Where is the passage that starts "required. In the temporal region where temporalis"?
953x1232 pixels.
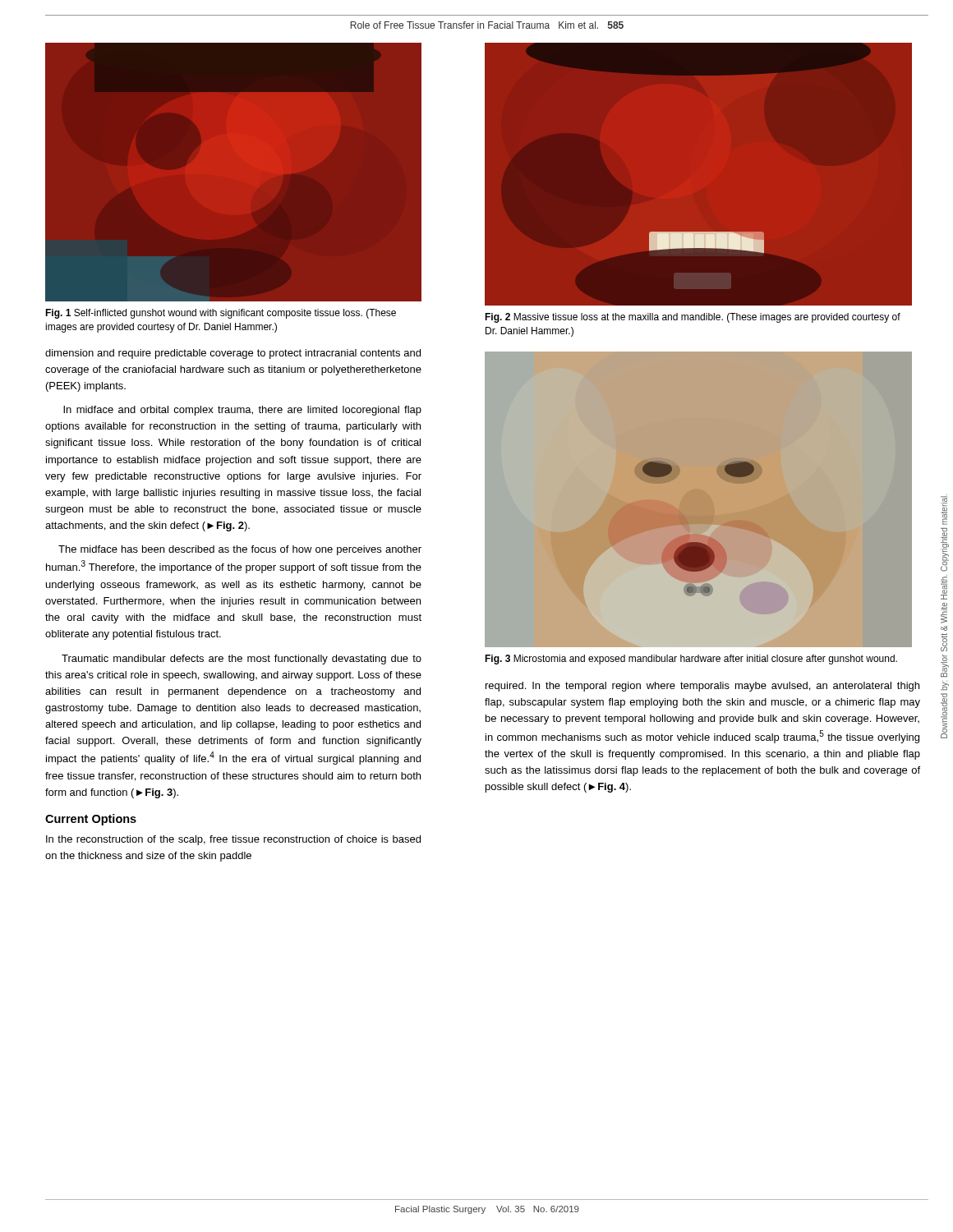pos(702,736)
